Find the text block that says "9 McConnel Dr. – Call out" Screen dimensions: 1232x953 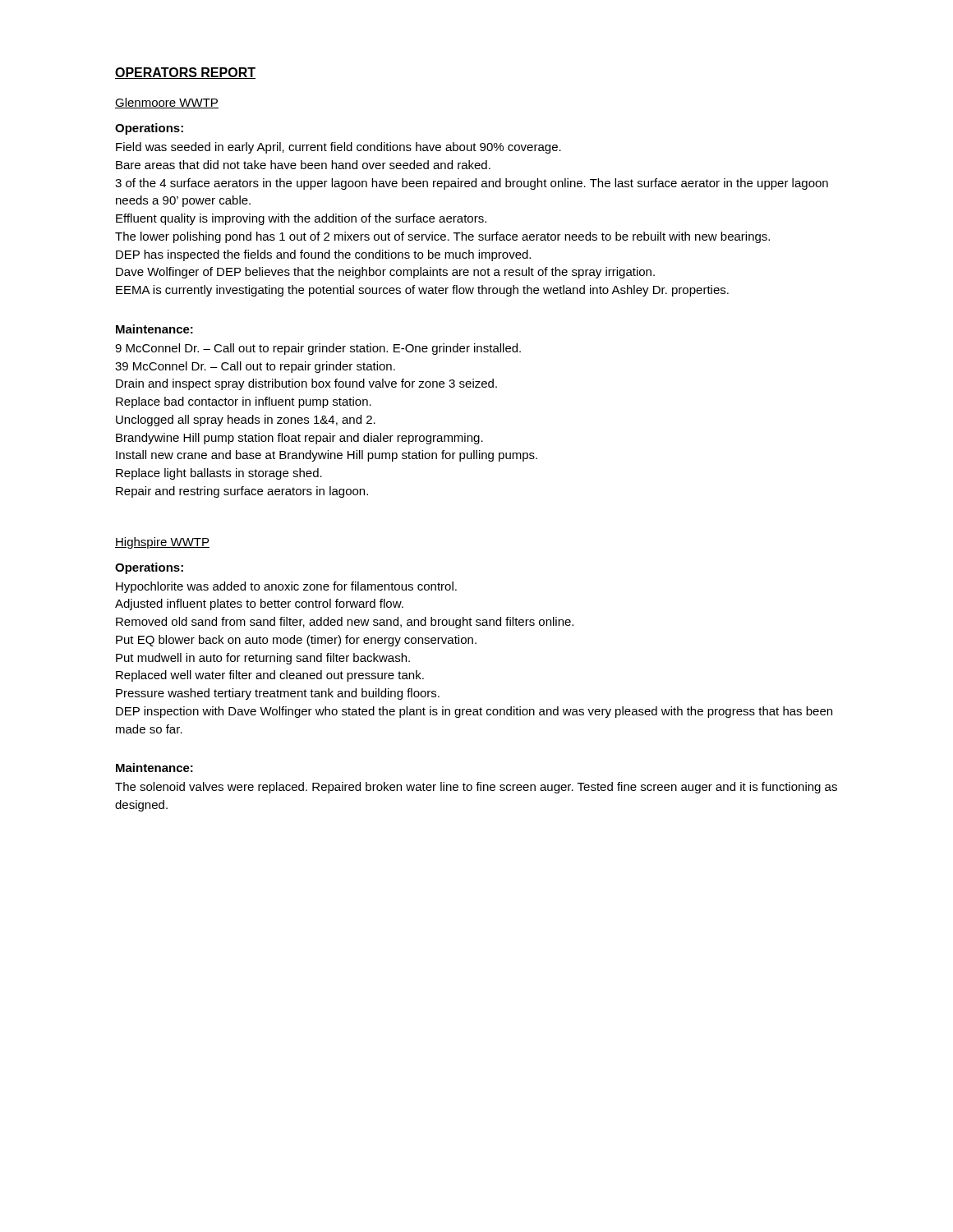327,419
